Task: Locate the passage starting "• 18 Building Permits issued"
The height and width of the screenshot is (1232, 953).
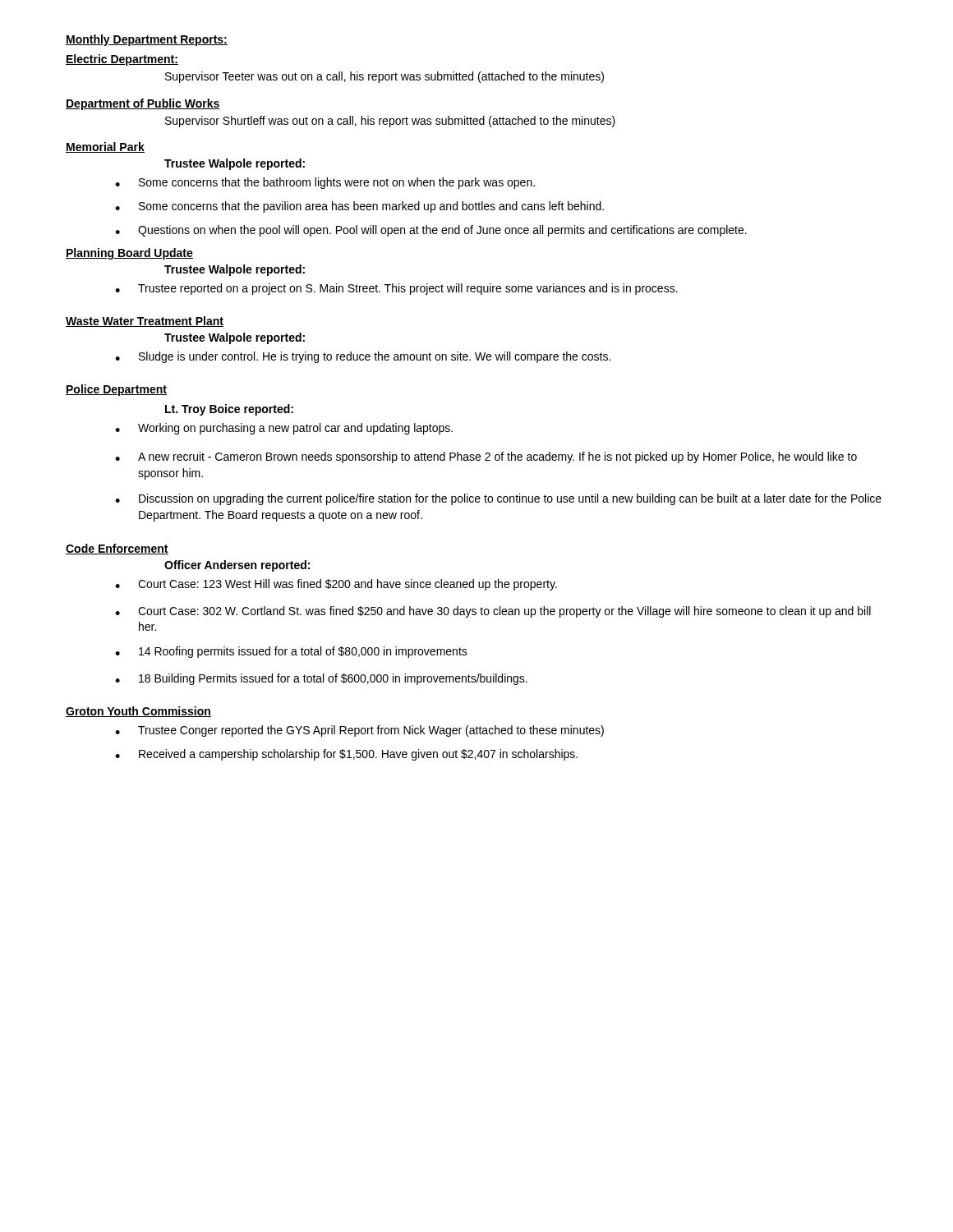Action: 501,680
